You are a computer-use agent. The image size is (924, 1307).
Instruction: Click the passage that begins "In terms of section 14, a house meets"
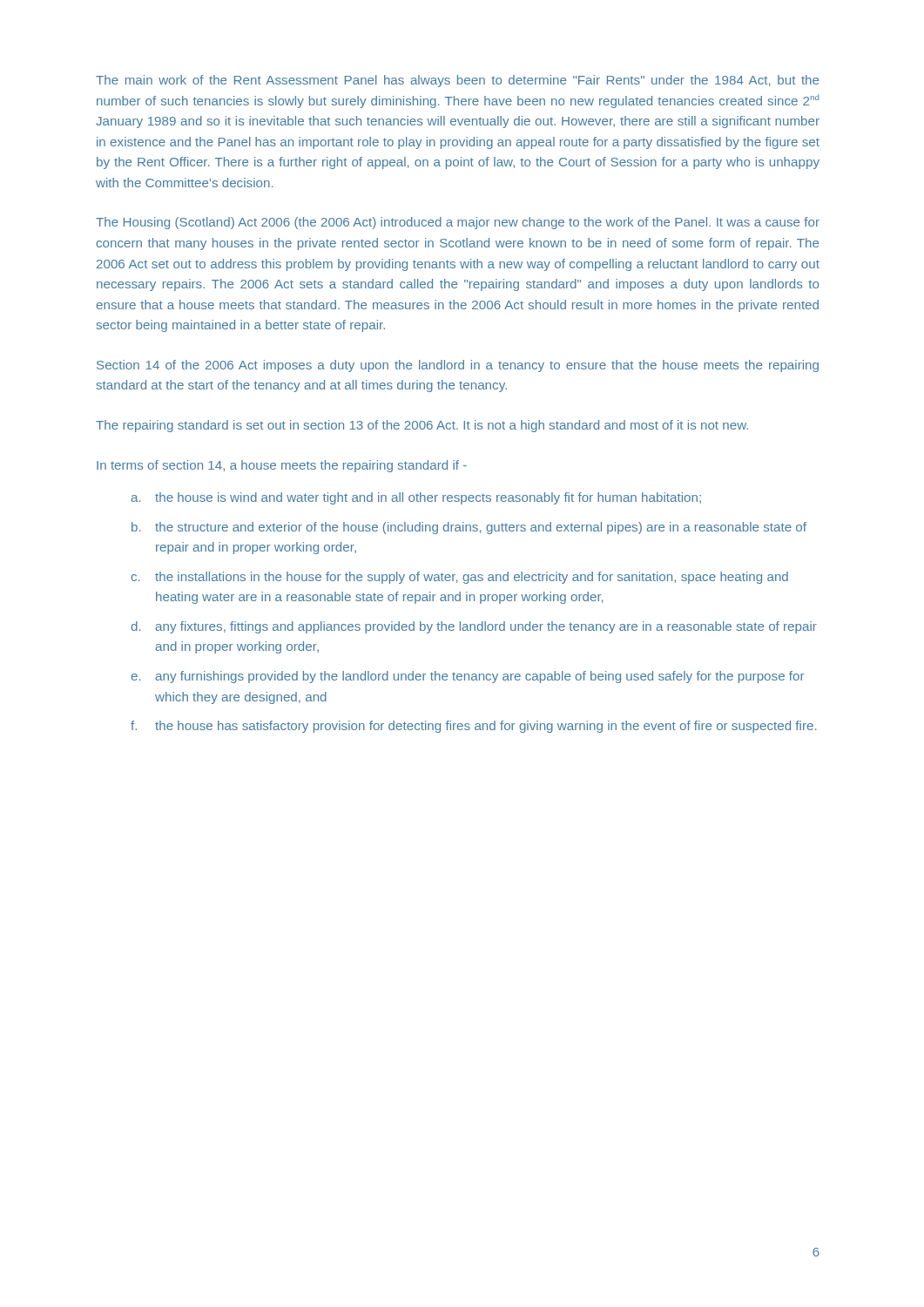(281, 464)
